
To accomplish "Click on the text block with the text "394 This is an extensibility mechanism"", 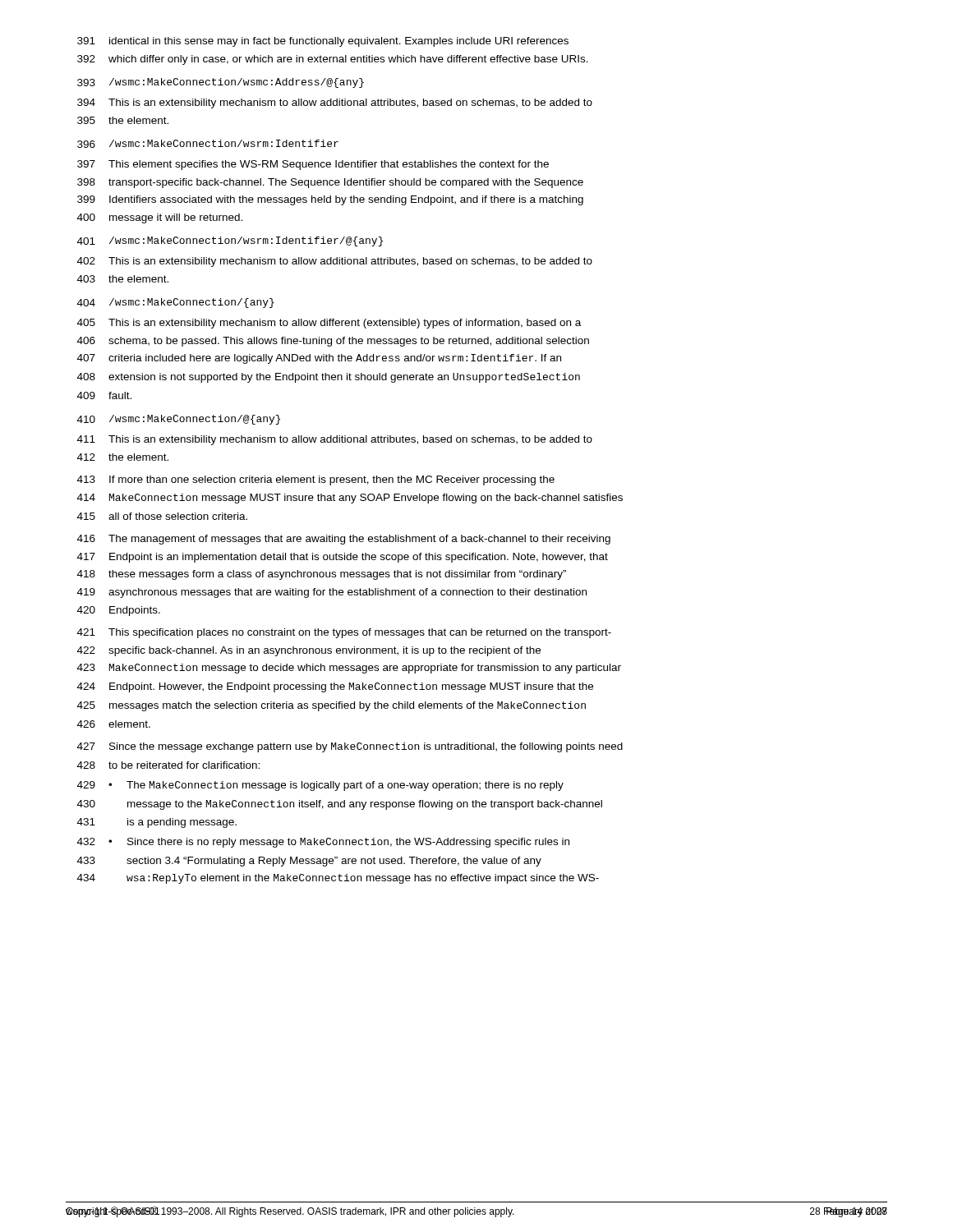I will coord(476,111).
